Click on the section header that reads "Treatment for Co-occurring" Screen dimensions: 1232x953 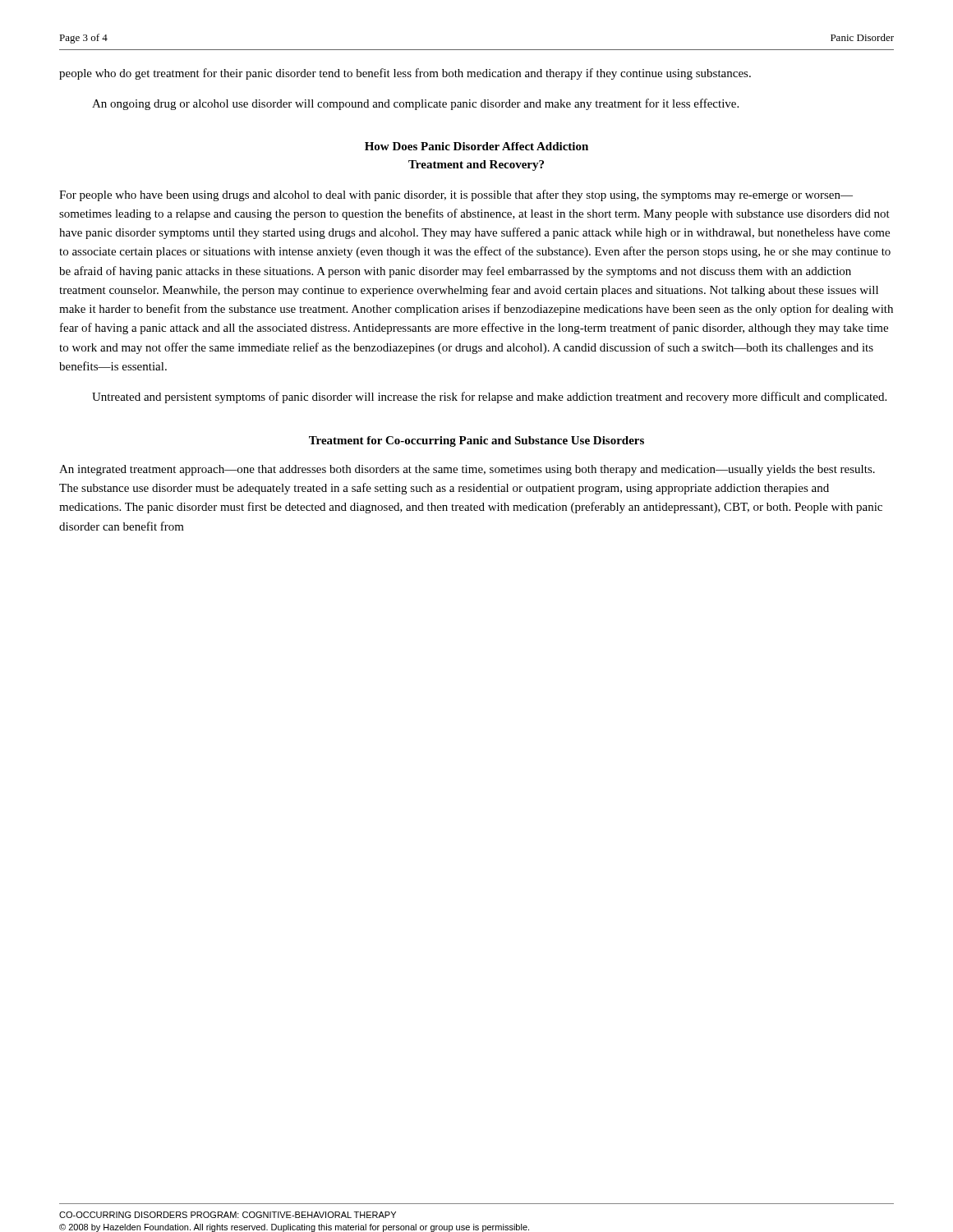tap(476, 440)
